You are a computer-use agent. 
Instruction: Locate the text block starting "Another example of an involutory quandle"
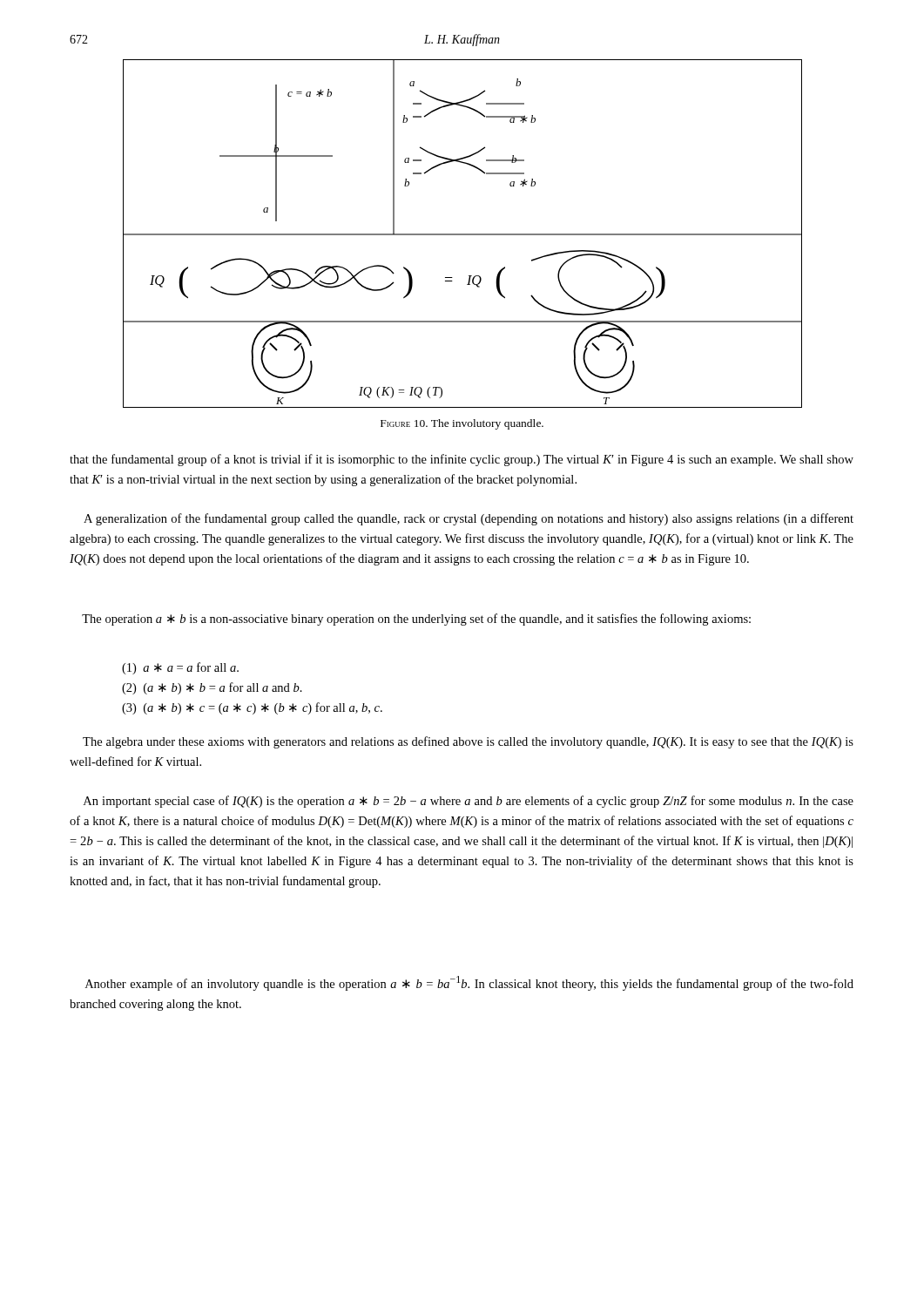tap(462, 992)
